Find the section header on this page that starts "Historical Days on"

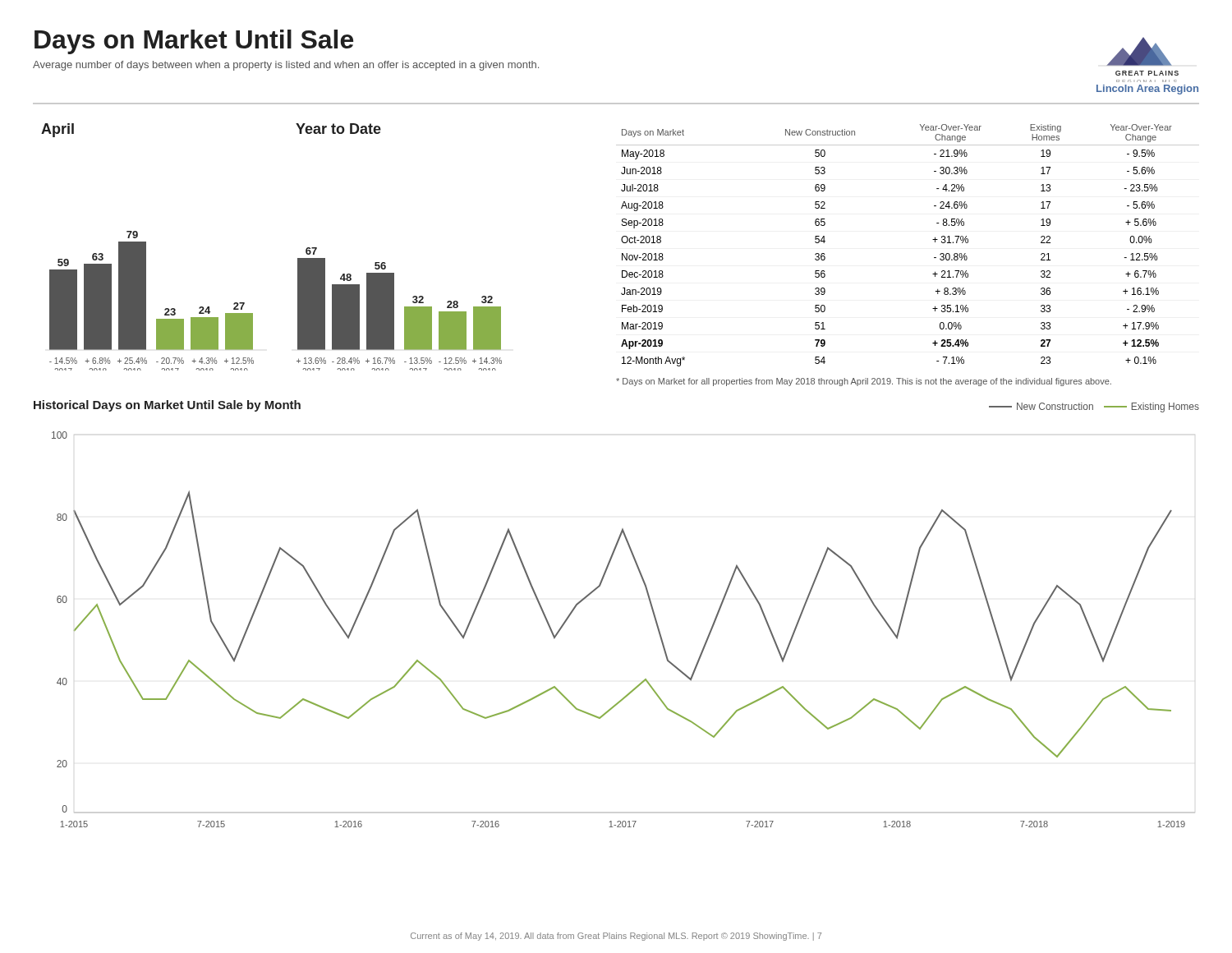point(167,405)
